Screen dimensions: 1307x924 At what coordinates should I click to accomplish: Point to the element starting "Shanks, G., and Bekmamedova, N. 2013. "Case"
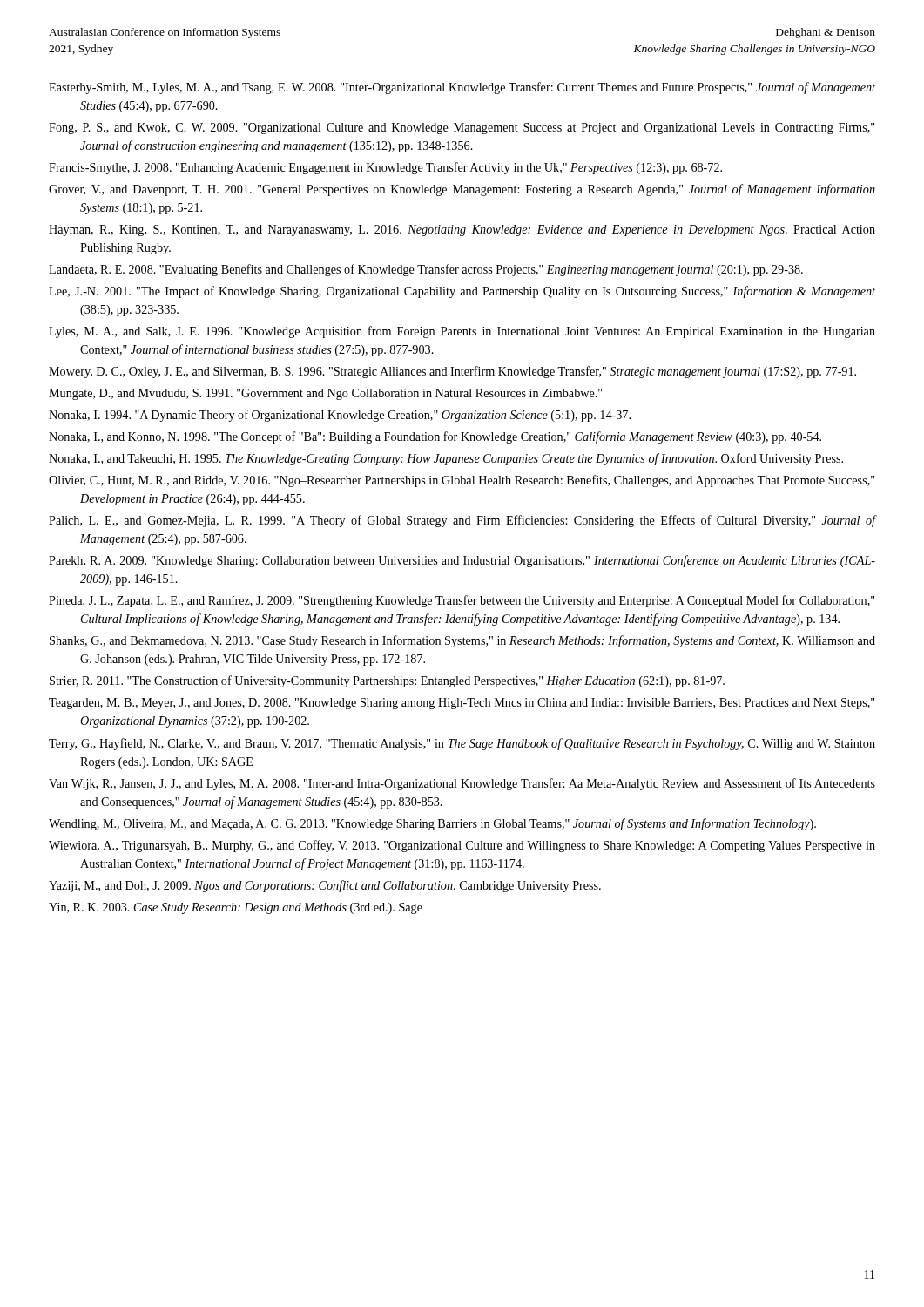click(x=462, y=650)
